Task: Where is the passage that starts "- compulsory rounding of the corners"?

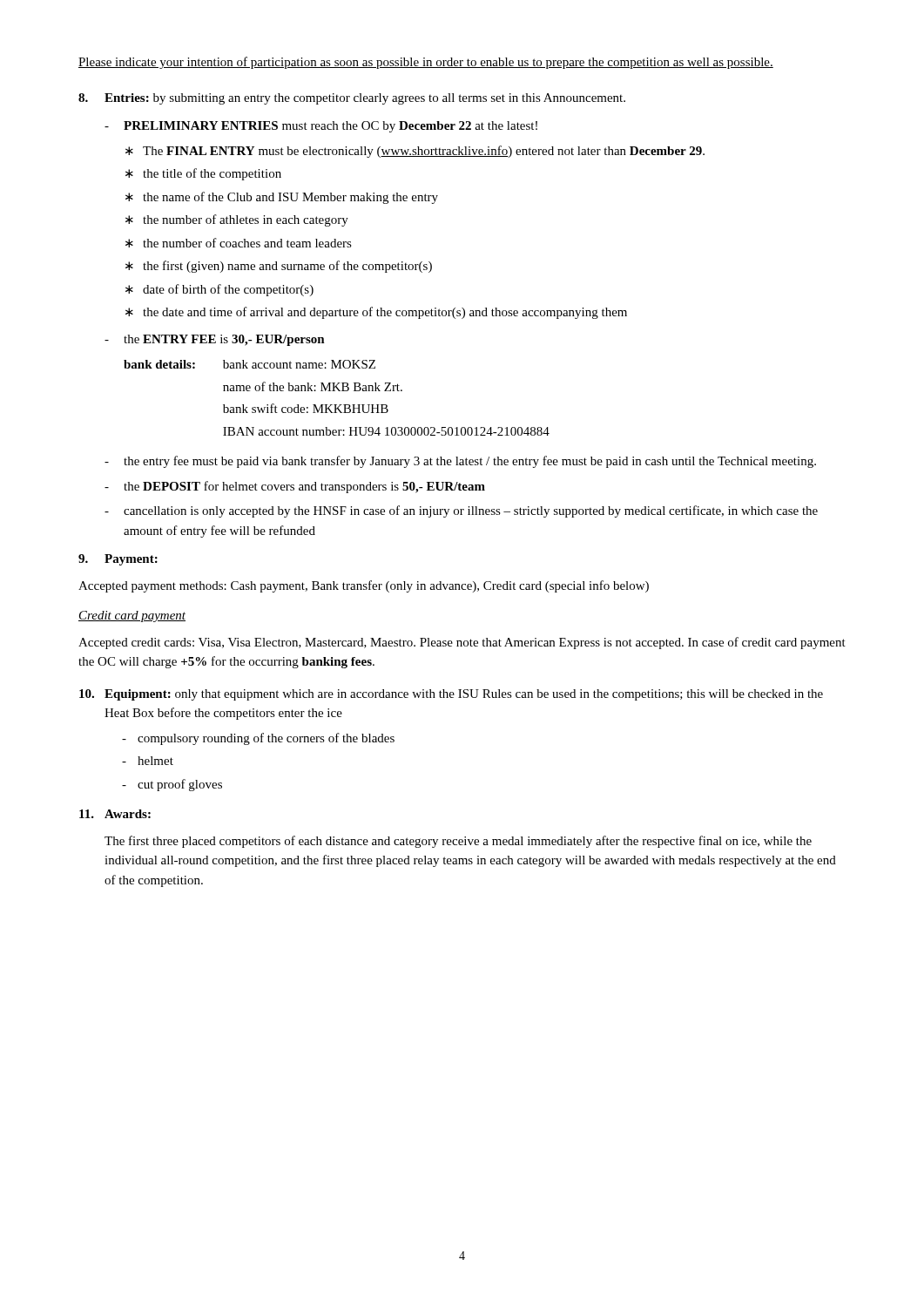Action: pos(258,738)
